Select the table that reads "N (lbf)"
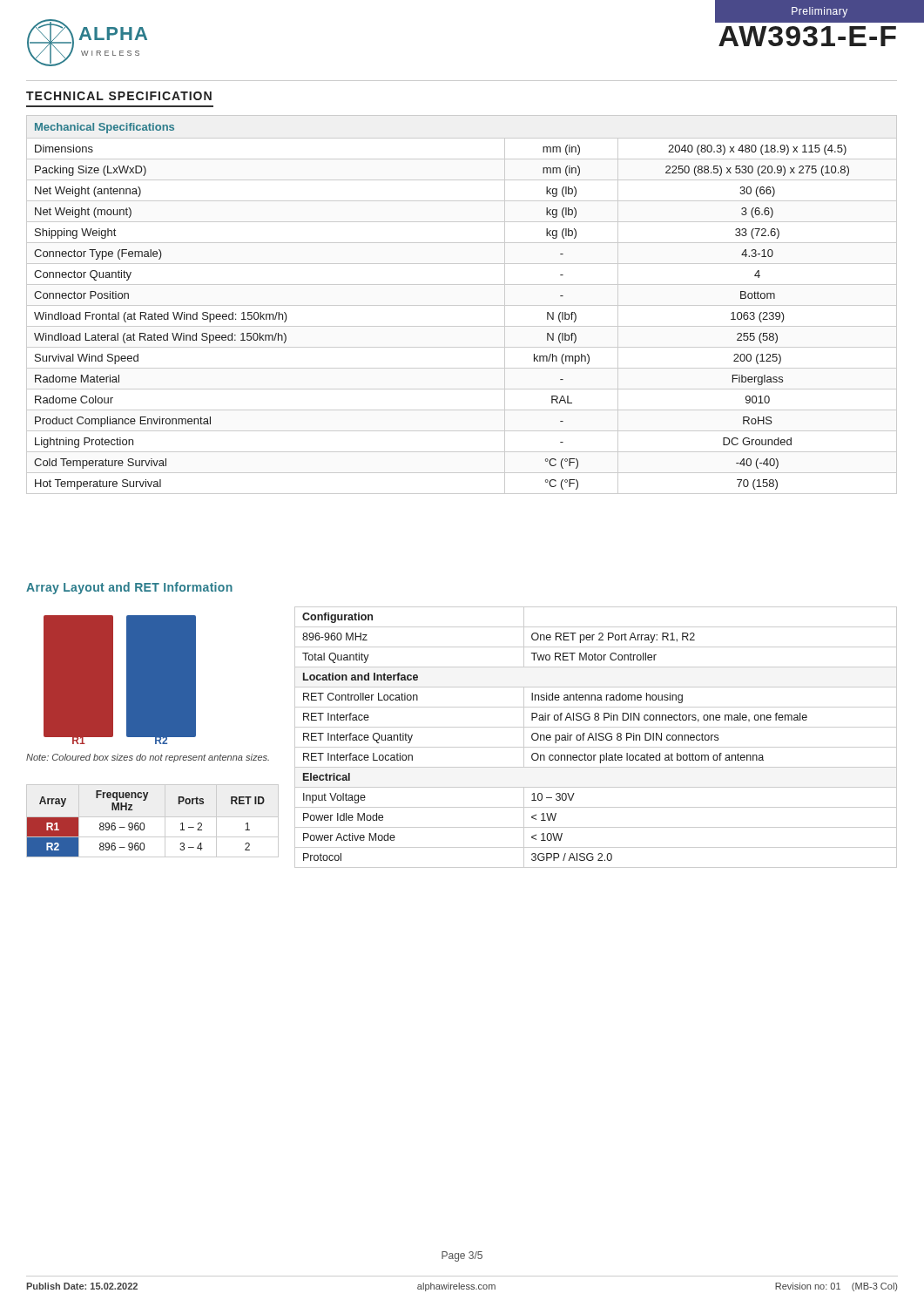924x1307 pixels. pyautogui.click(x=462, y=305)
